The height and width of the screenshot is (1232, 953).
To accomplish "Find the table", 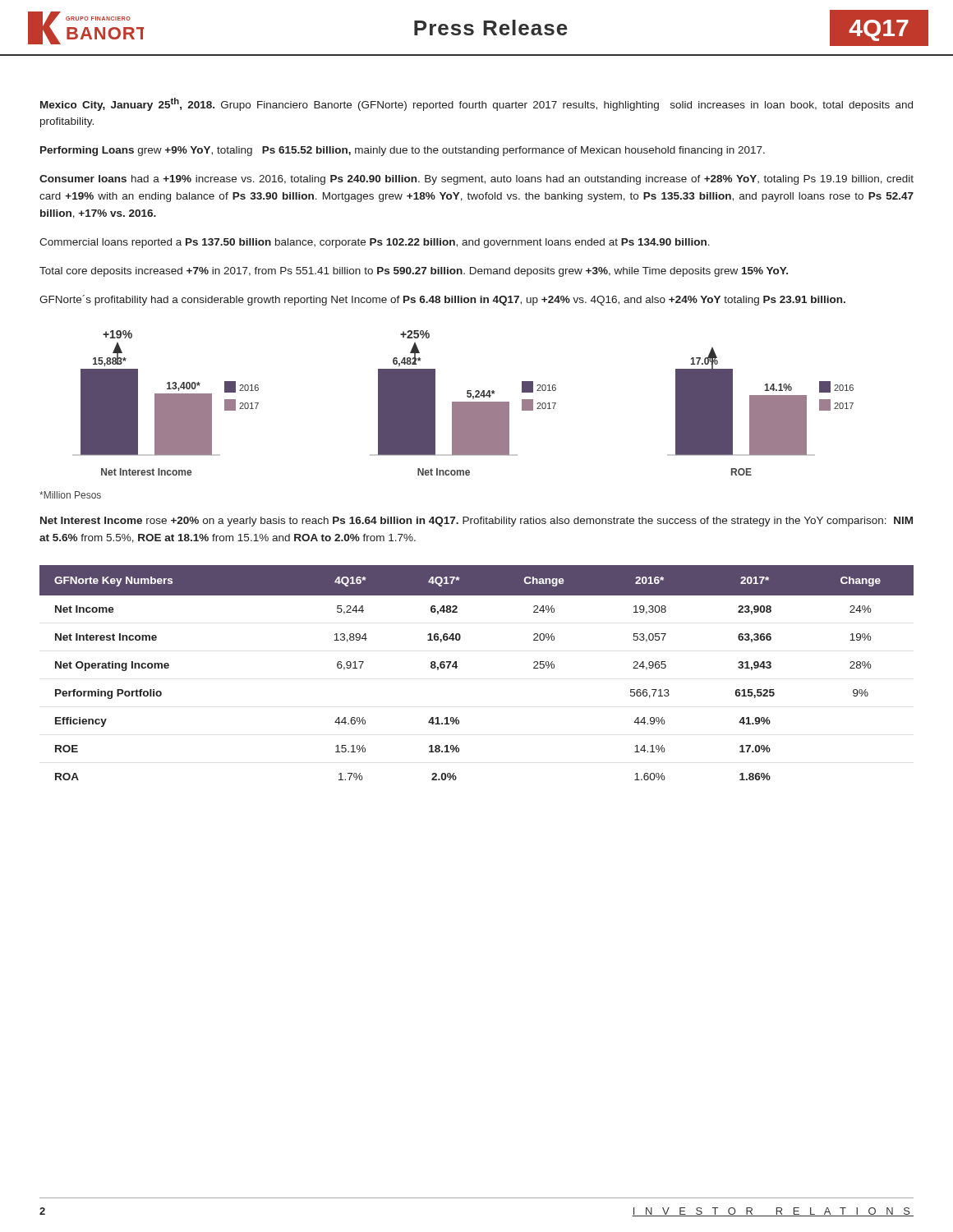I will 476,677.
